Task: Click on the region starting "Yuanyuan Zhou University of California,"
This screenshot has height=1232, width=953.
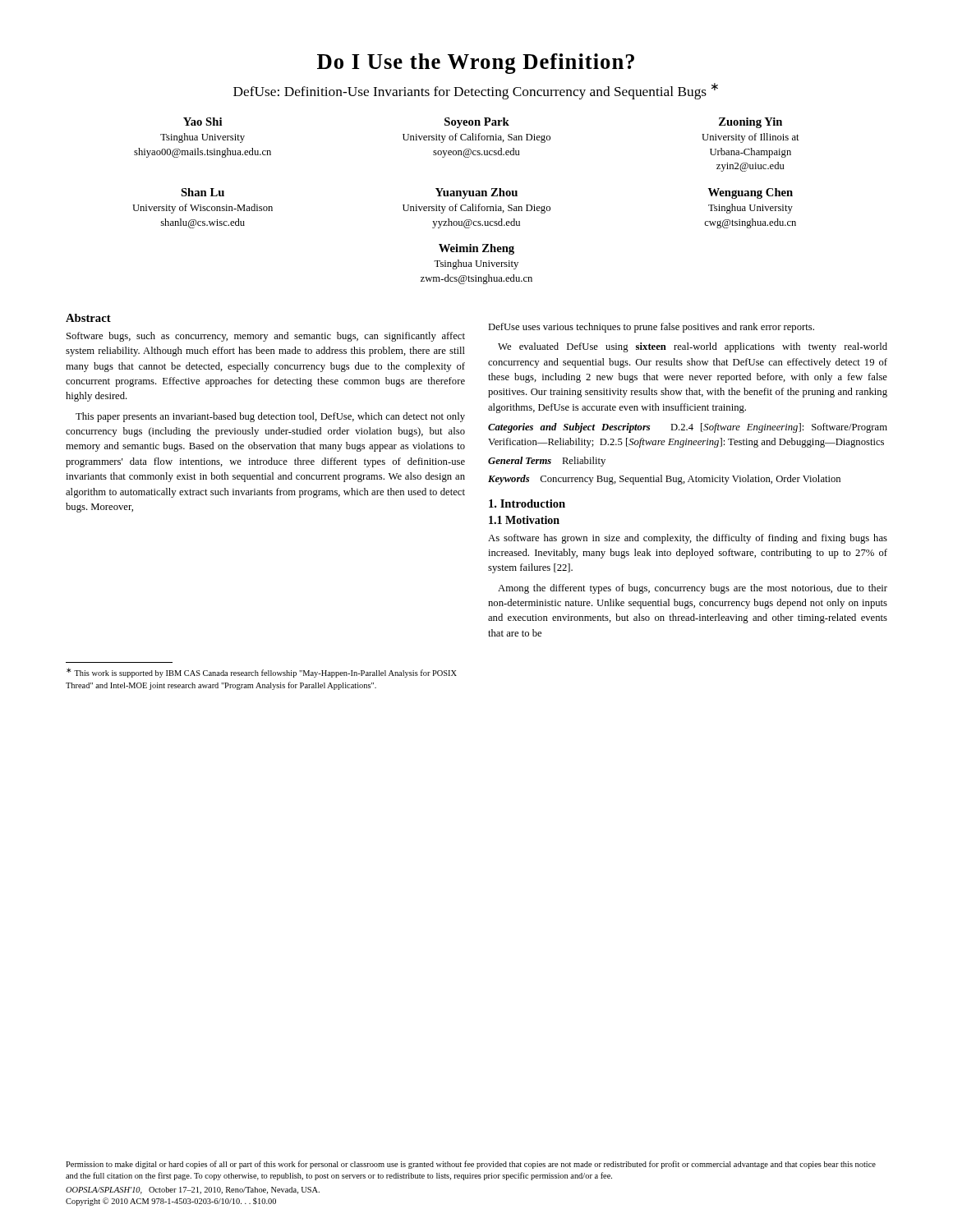Action: pyautogui.click(x=476, y=208)
